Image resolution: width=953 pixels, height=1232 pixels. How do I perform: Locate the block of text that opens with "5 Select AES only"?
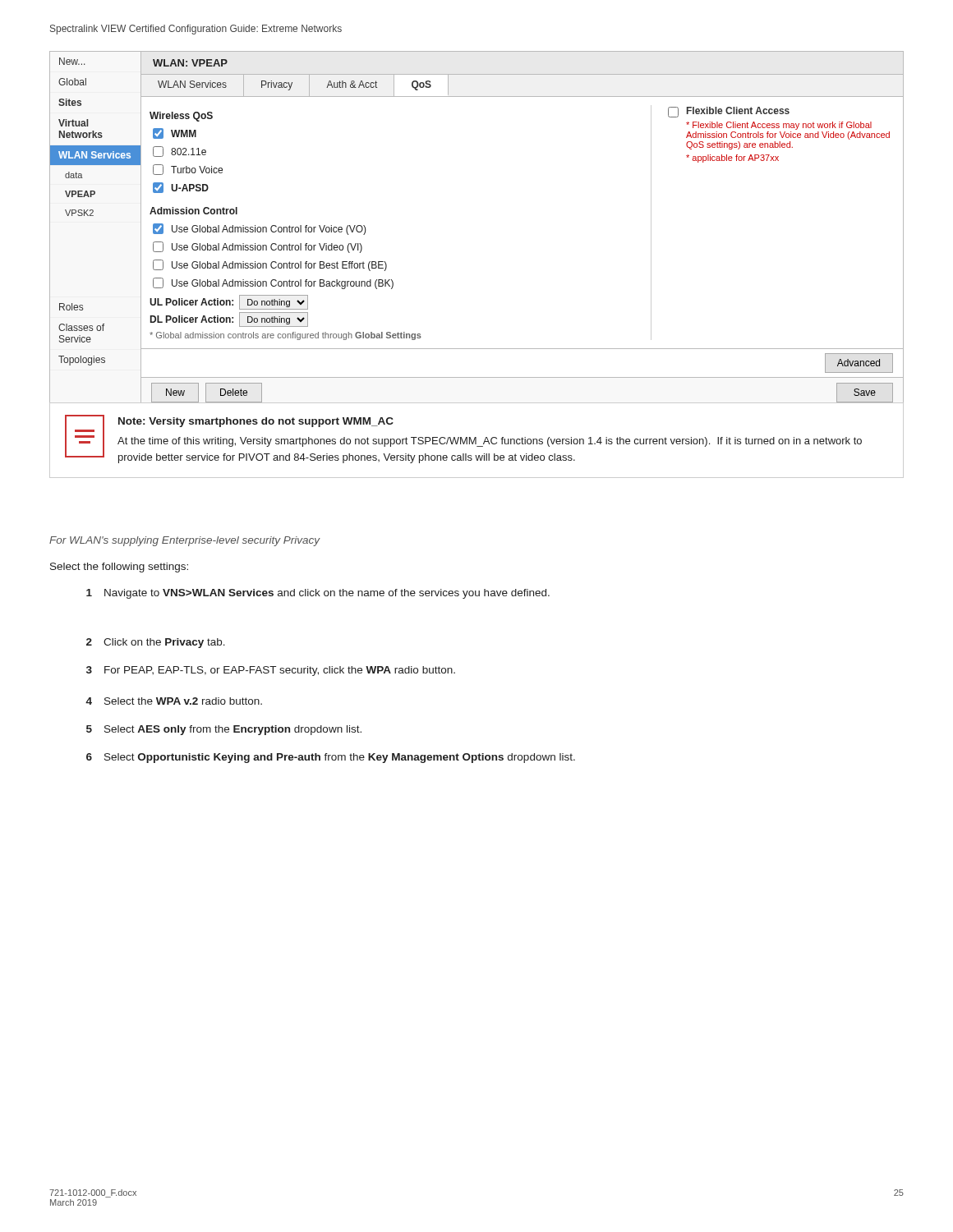point(224,730)
